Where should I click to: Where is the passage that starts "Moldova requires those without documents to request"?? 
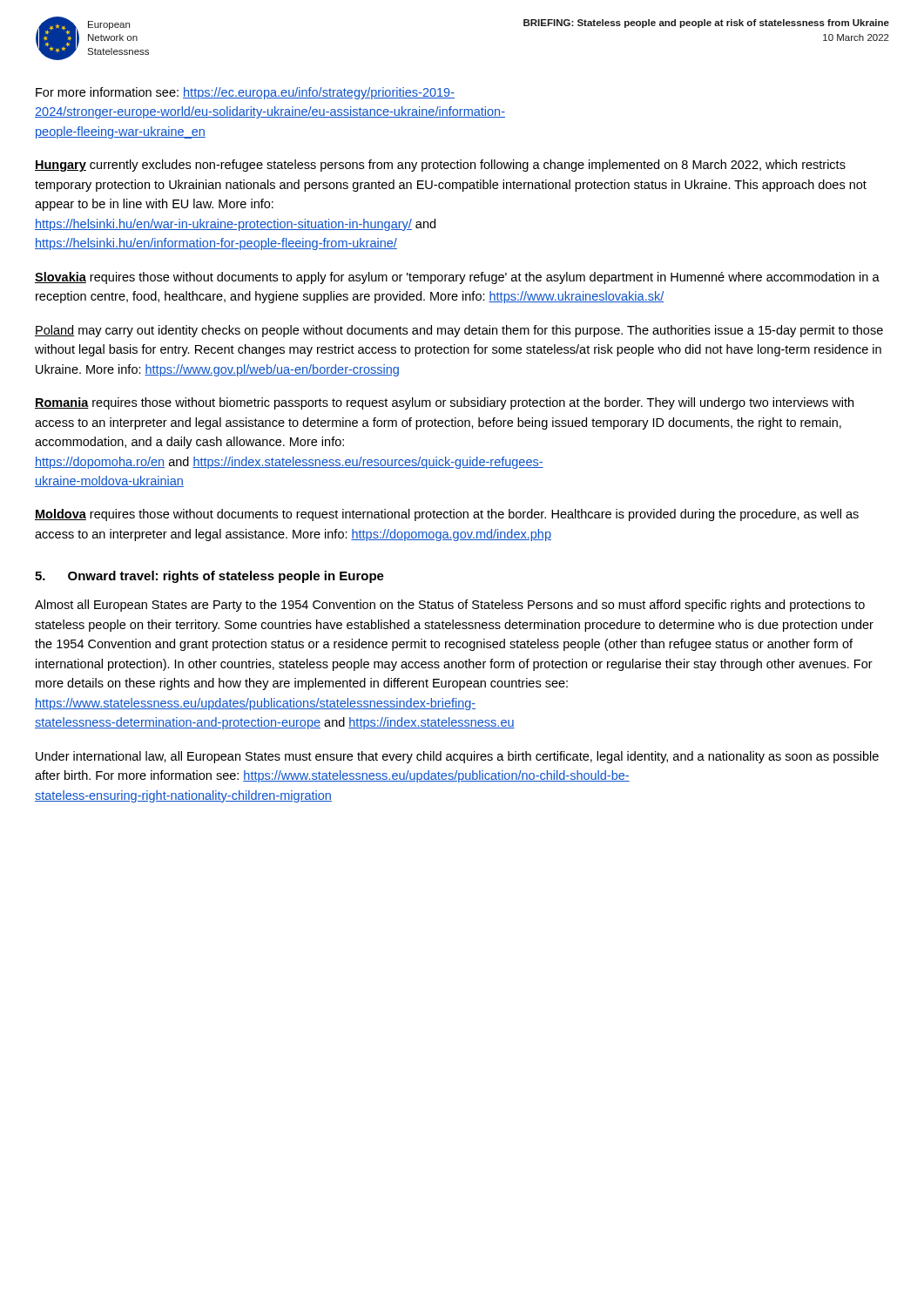(x=447, y=524)
